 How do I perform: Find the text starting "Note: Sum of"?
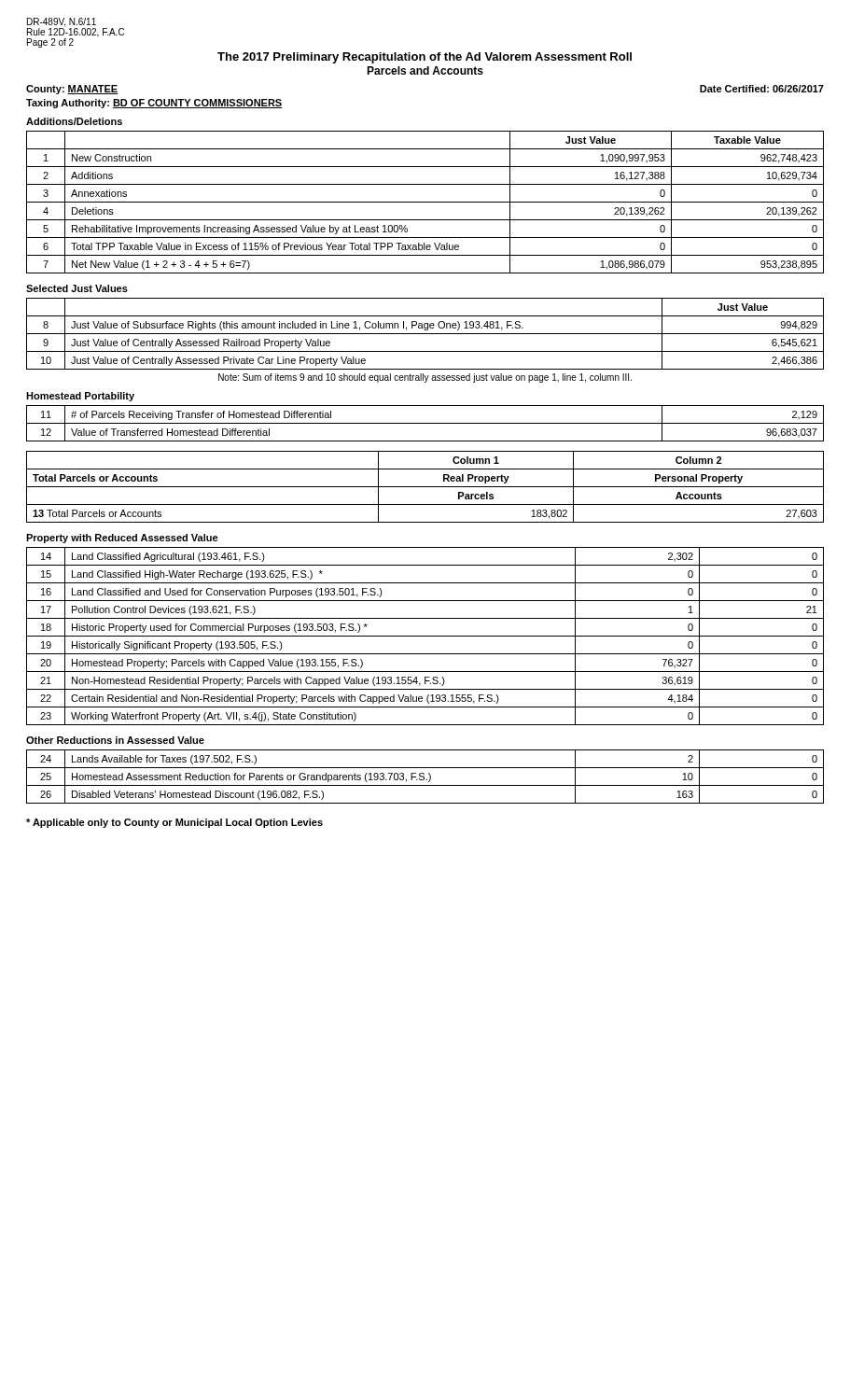point(425,378)
